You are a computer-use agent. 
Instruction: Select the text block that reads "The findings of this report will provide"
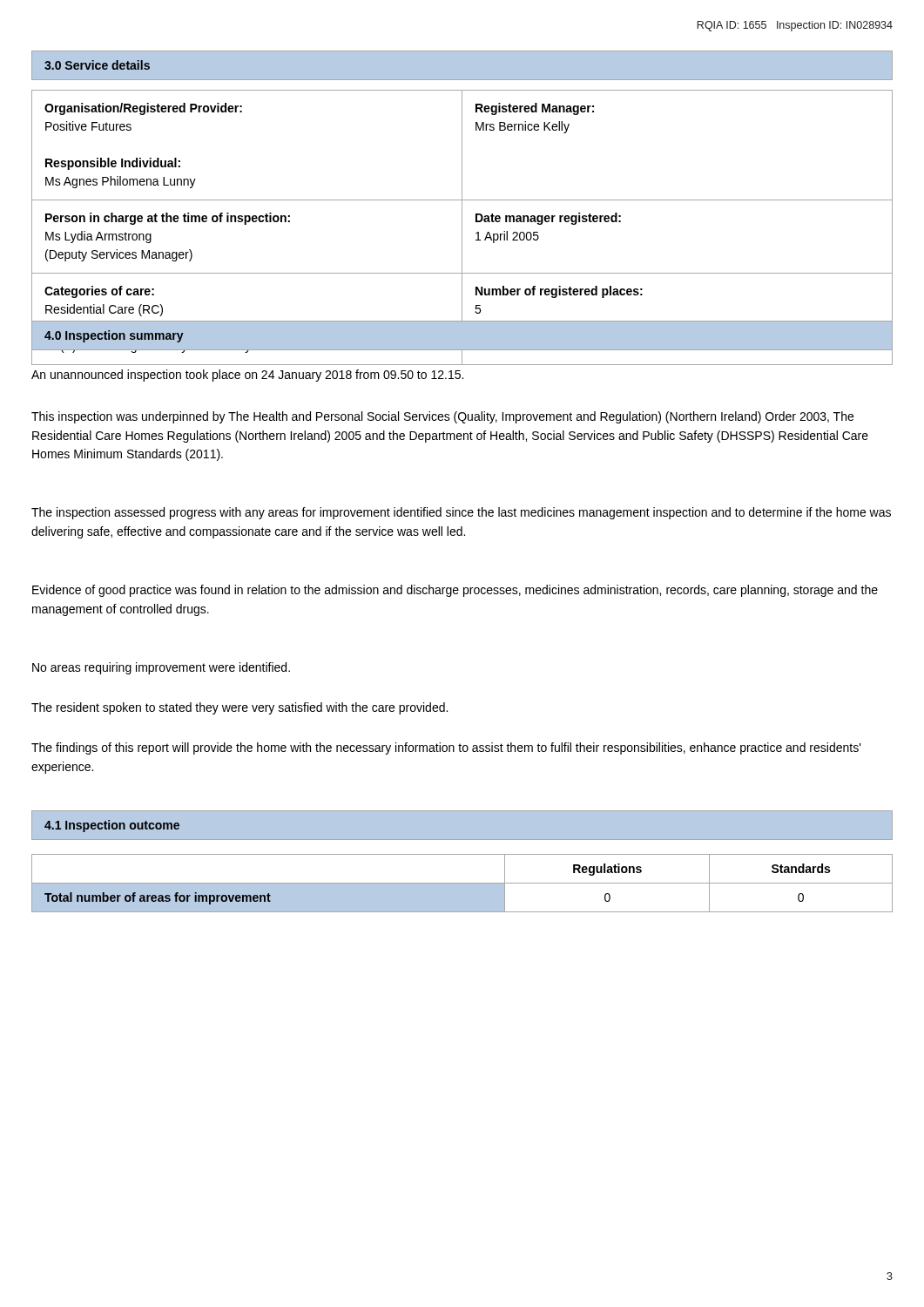point(446,757)
